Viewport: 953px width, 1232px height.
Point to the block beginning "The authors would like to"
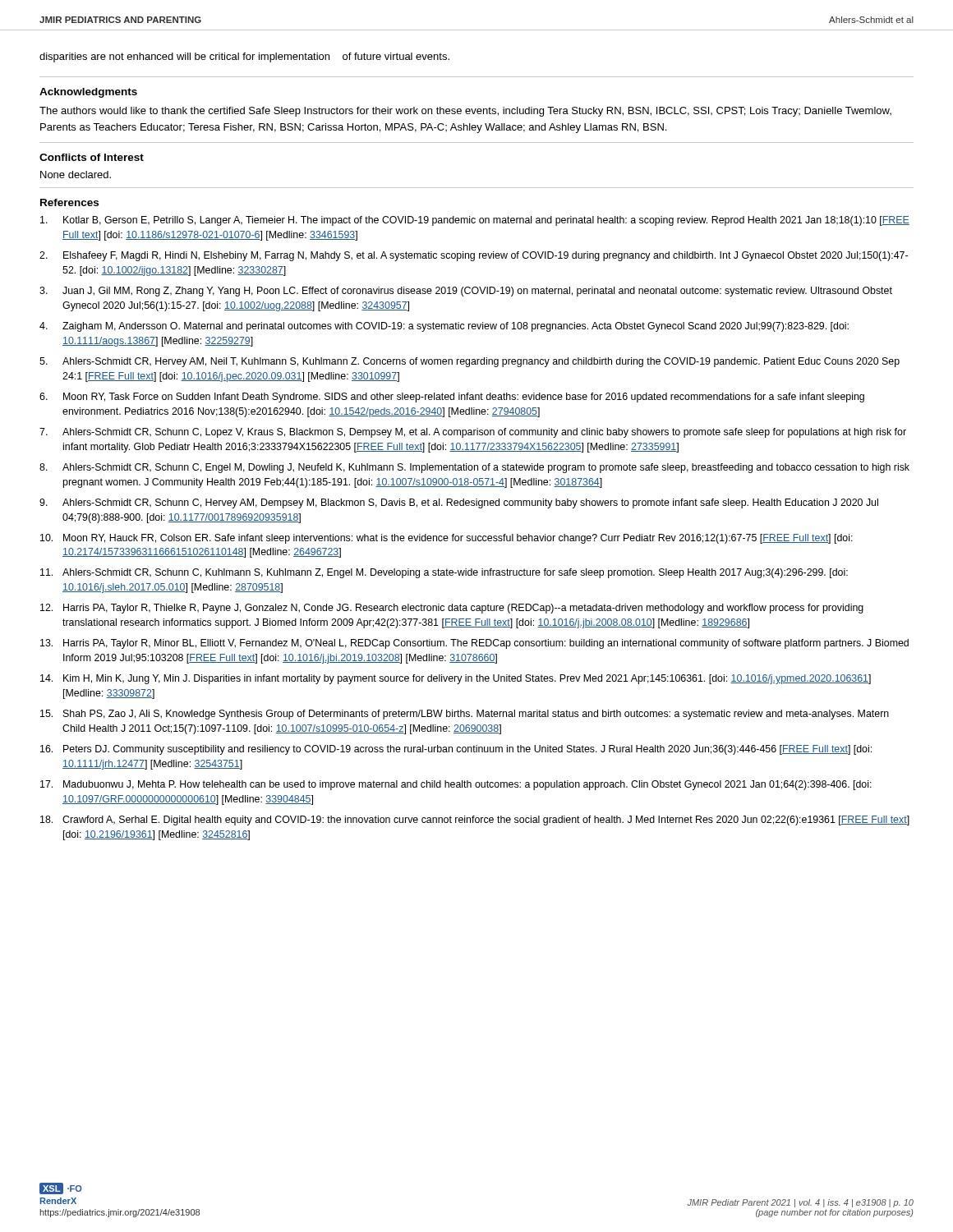pyautogui.click(x=466, y=118)
